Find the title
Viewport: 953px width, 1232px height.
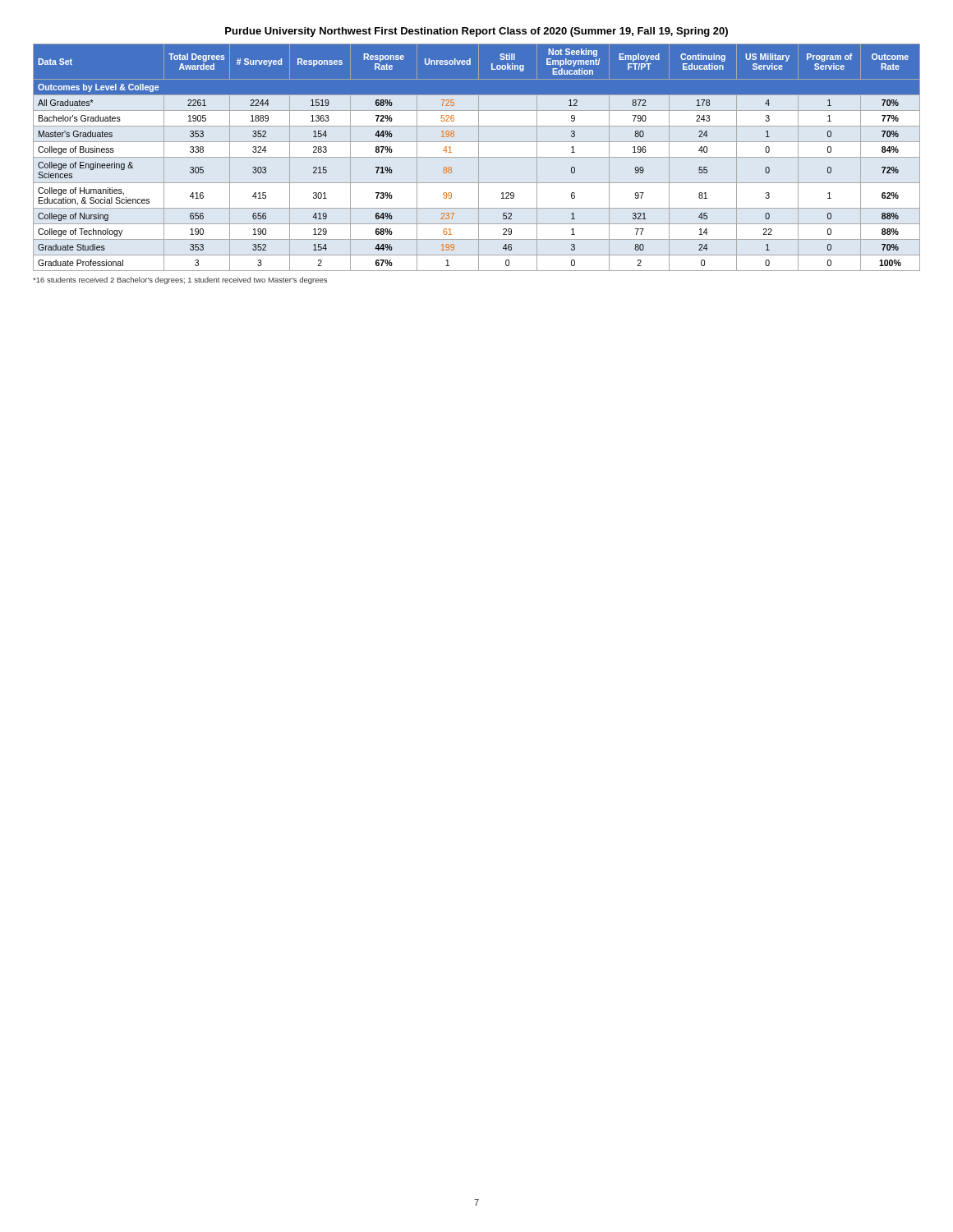(476, 31)
